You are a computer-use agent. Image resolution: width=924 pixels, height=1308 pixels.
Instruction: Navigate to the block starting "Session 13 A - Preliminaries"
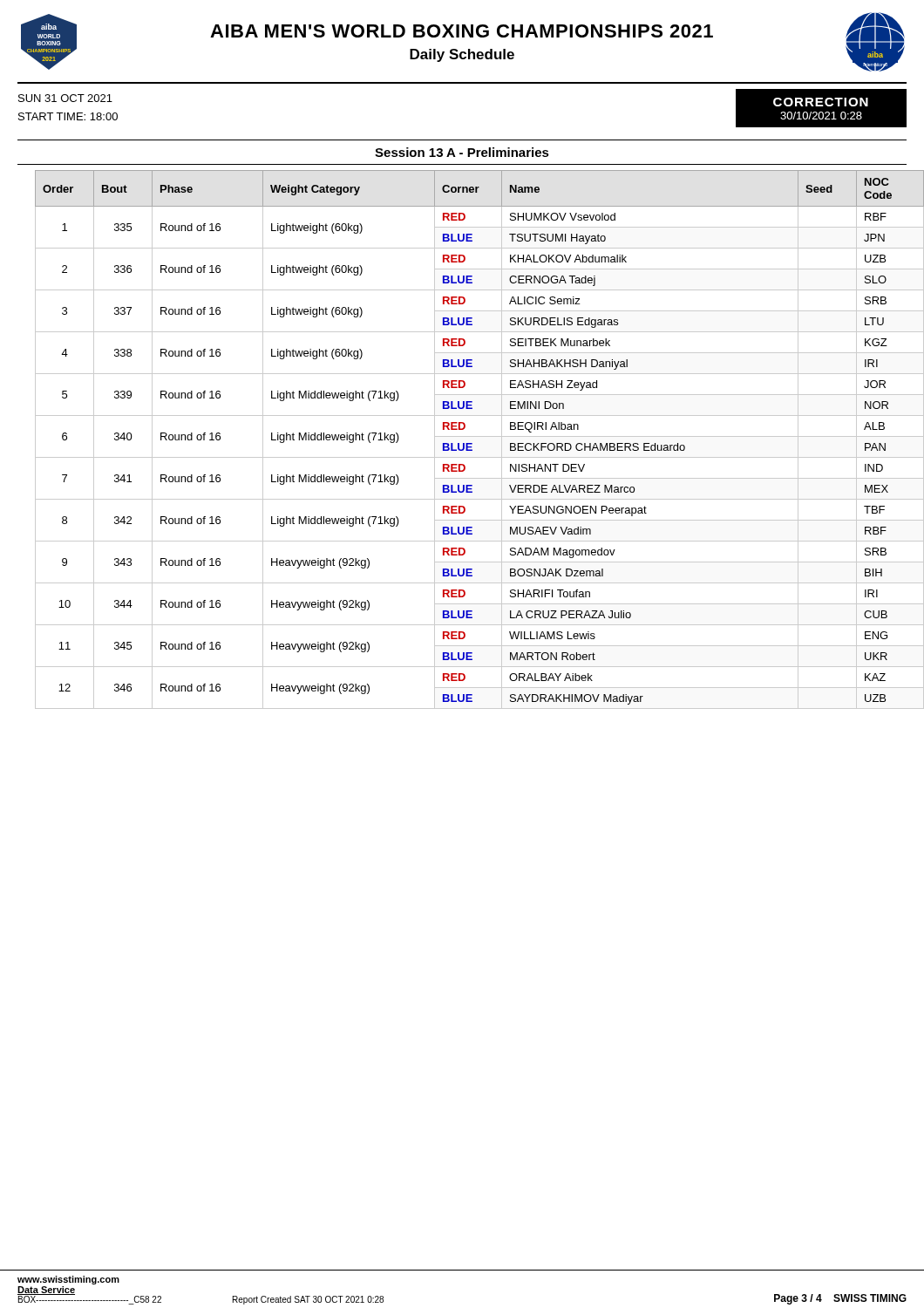462,152
